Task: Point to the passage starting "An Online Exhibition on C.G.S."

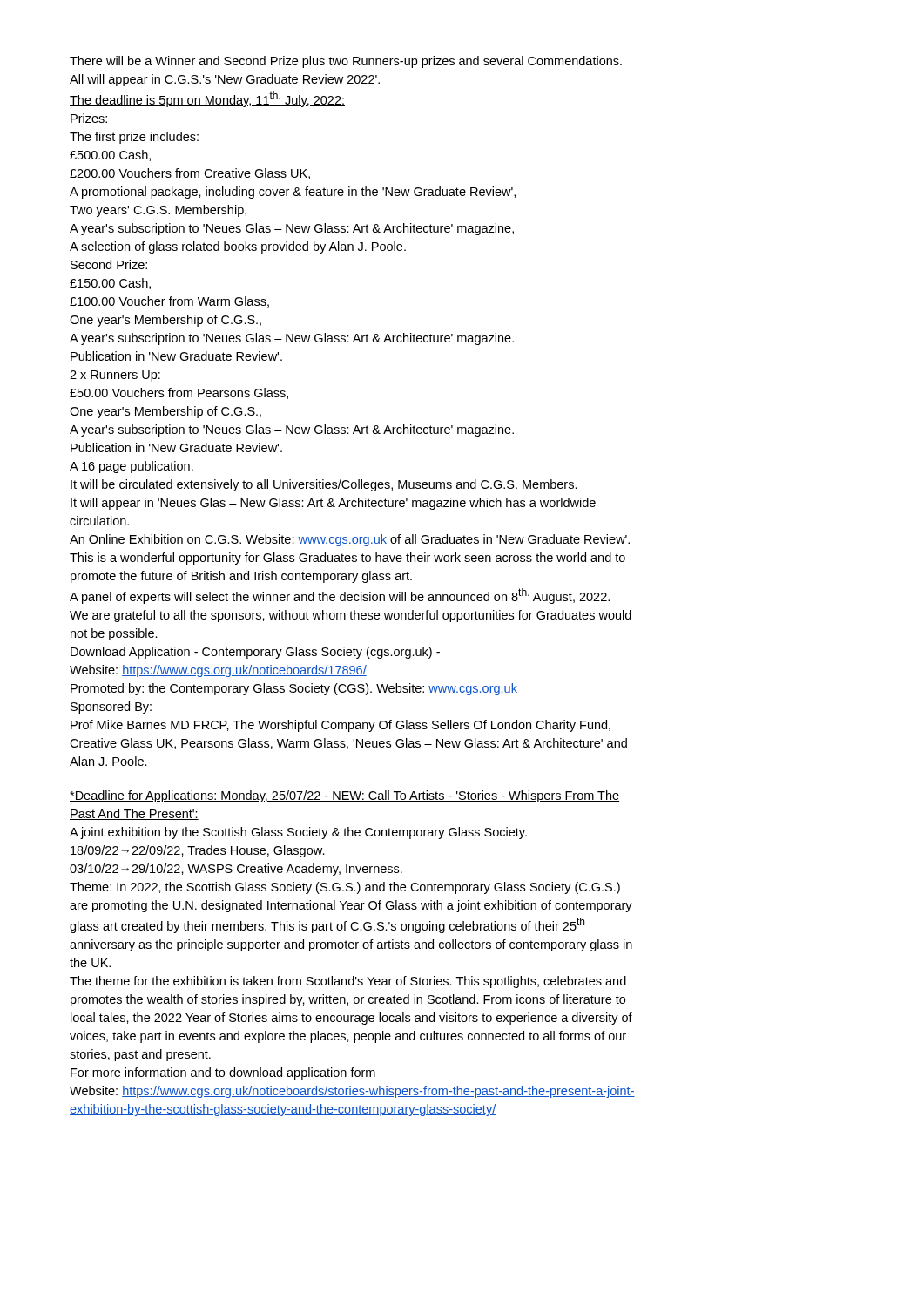Action: 350,558
